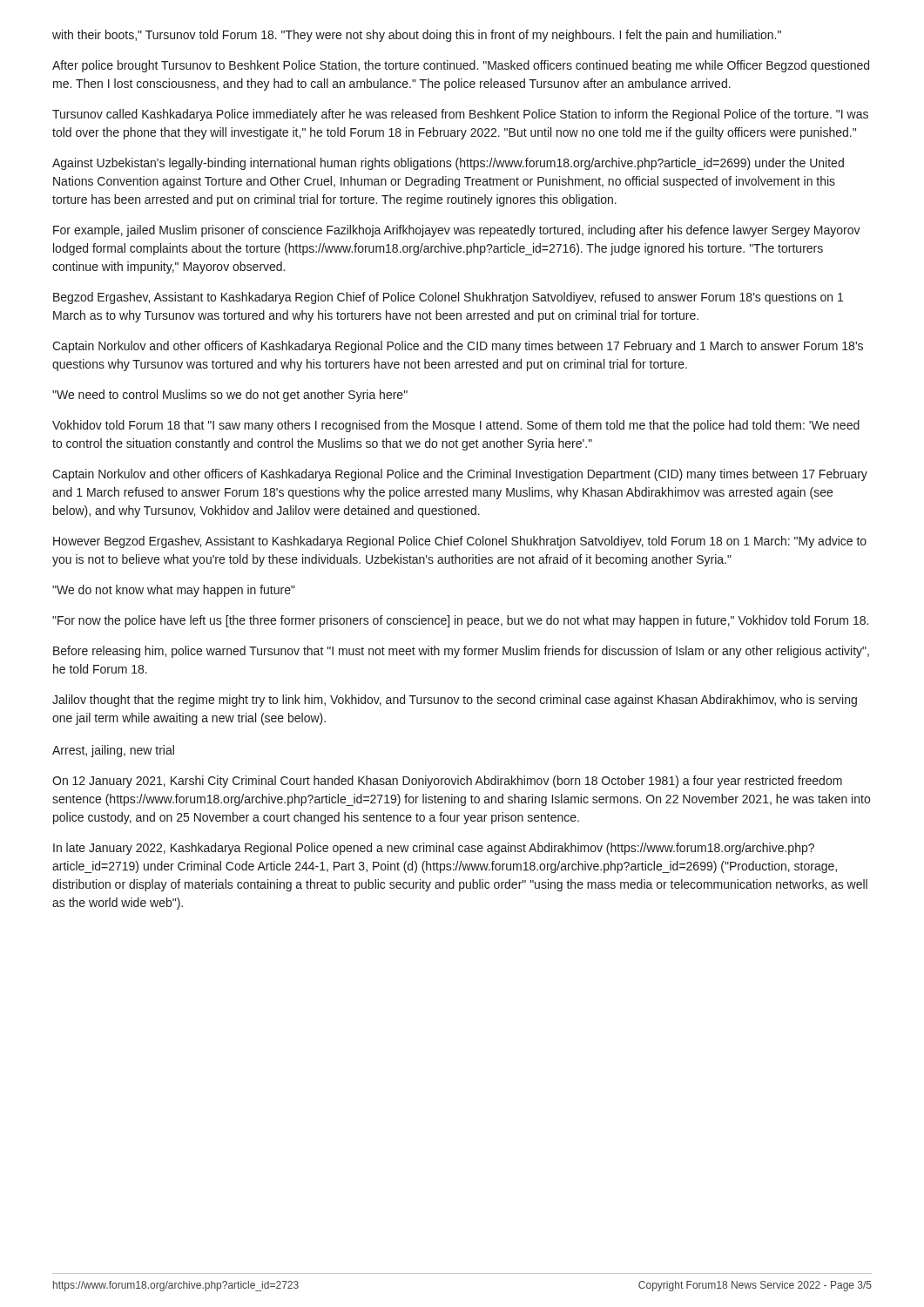Click on the block starting "On 12 January 2021,"
924x1307 pixels.
point(461,799)
